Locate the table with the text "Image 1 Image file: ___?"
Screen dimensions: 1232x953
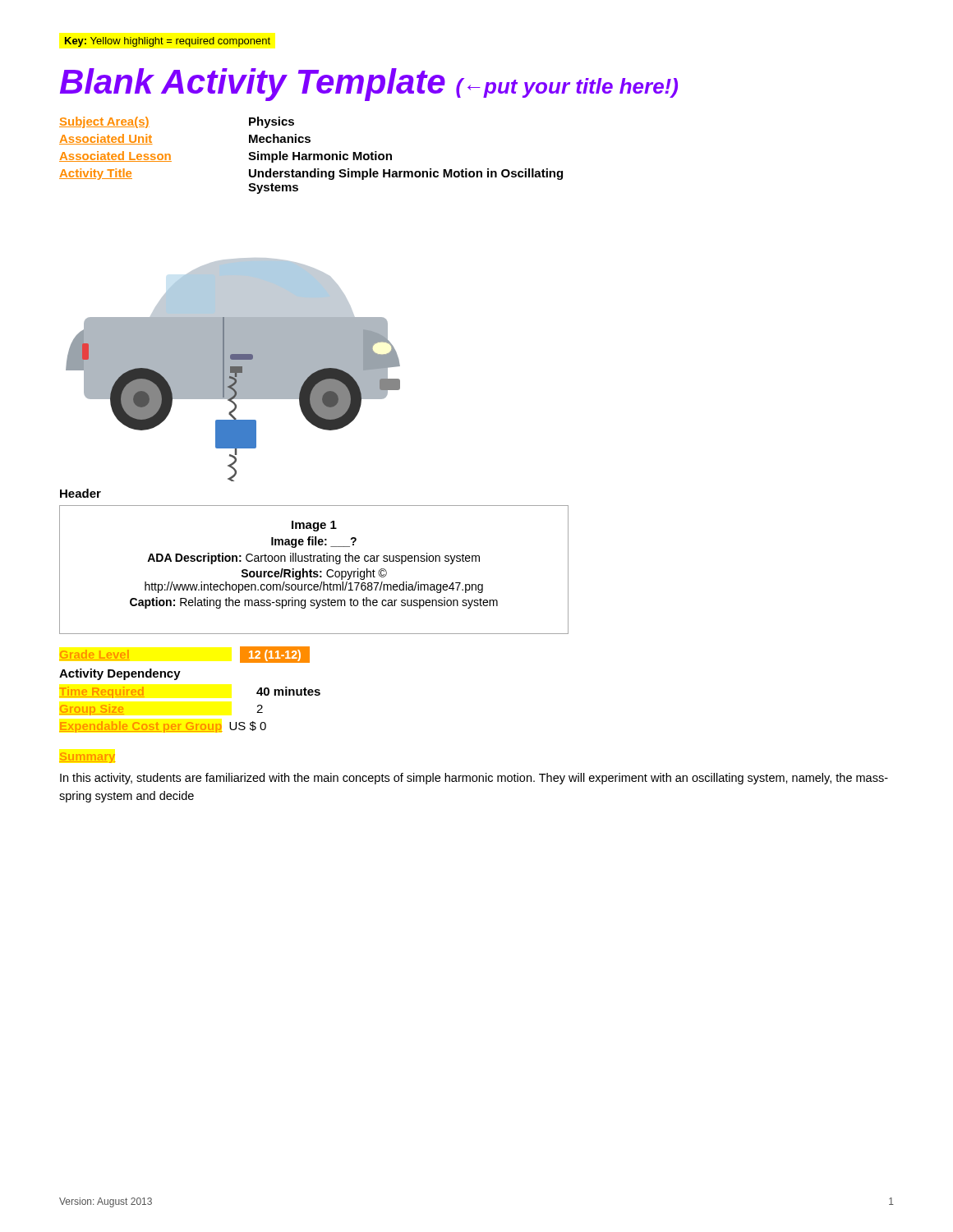coord(476,570)
